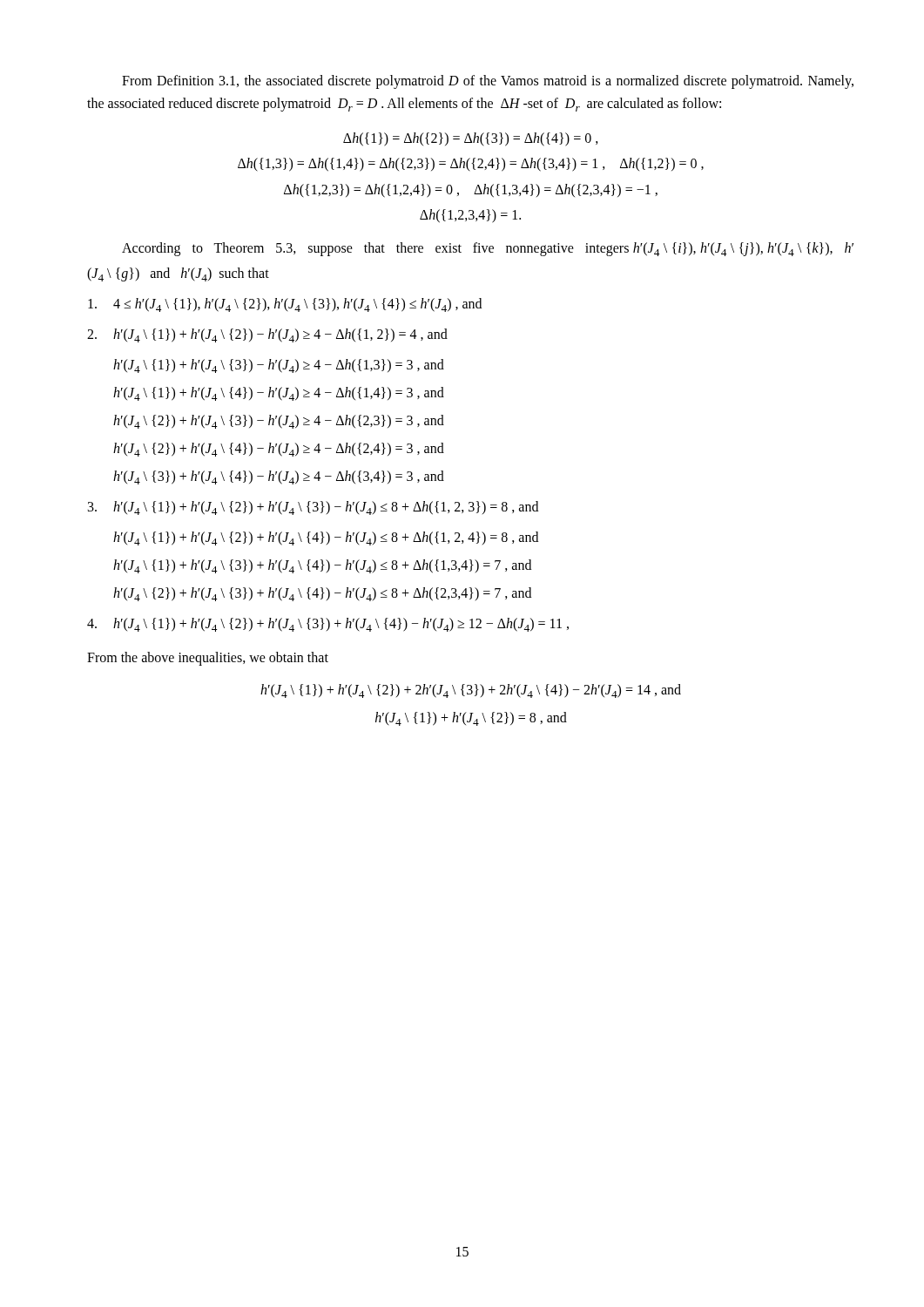Click on the element starting "h′(J4 \ {1}) + h′(J4 \ {2}) +"
Screen dimensions: 1307x924
coord(471,691)
